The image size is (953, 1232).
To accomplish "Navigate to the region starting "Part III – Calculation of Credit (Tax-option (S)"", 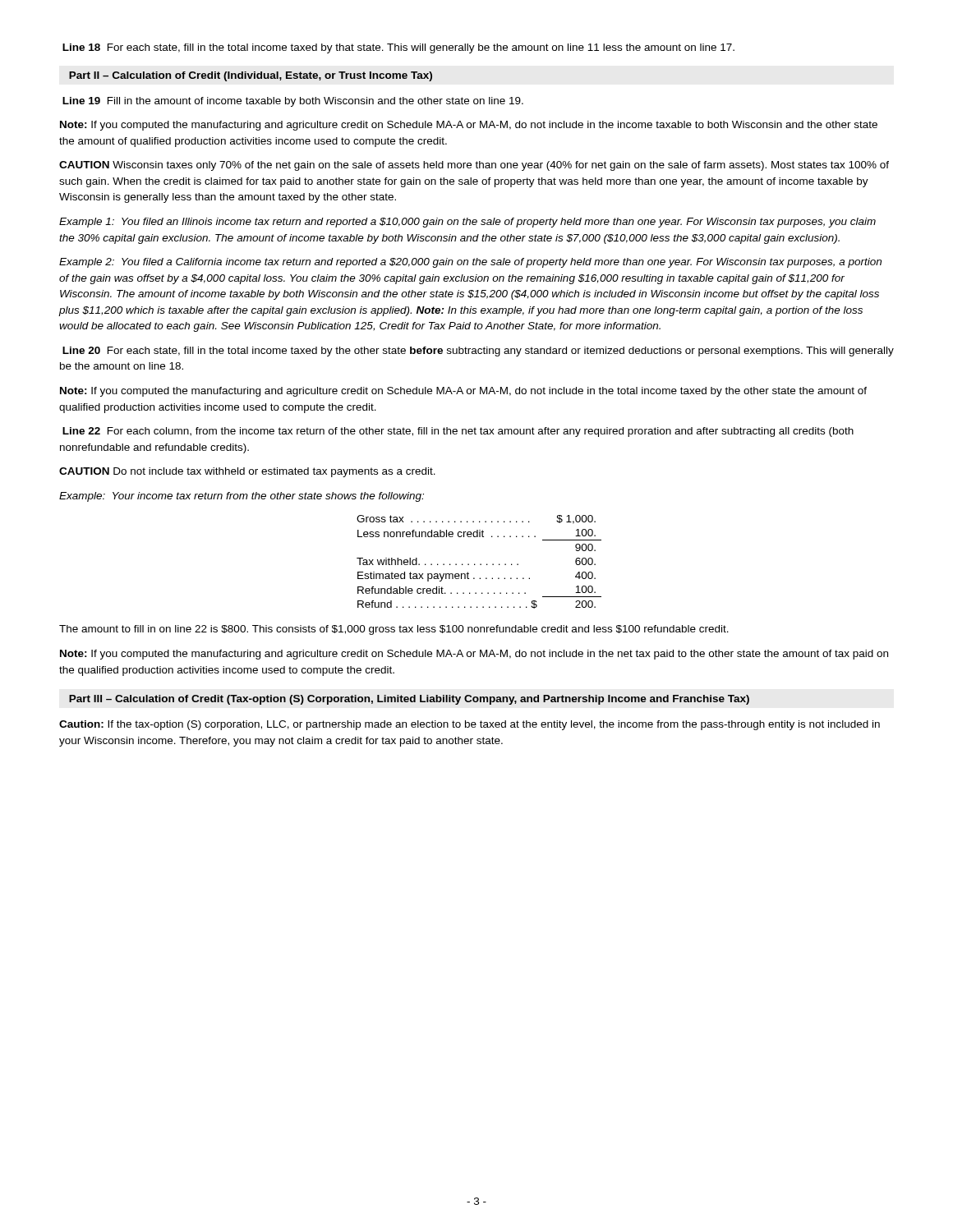I will pos(408,699).
